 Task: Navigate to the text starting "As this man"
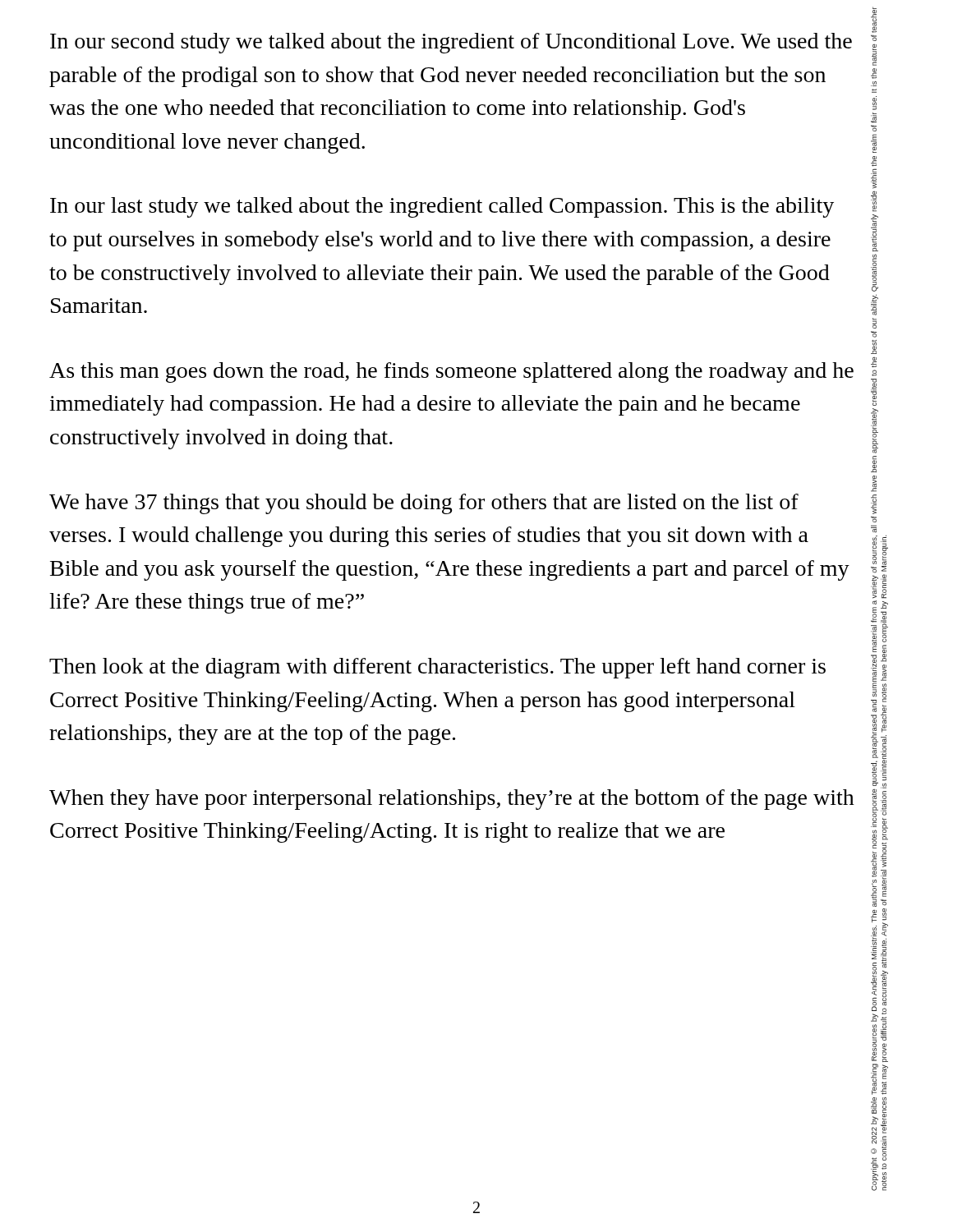point(452,403)
